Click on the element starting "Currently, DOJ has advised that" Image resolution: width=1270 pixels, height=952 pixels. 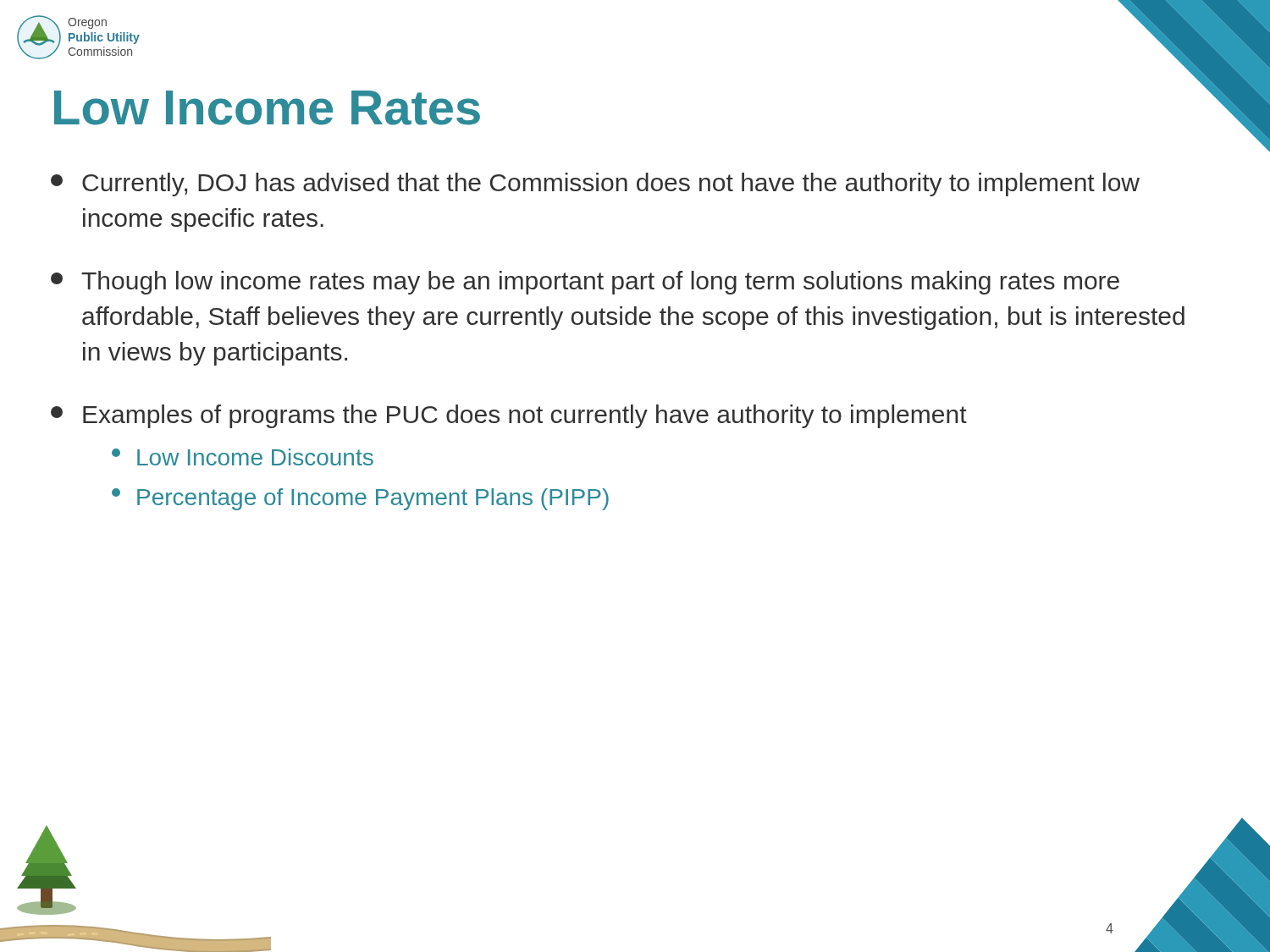point(627,201)
